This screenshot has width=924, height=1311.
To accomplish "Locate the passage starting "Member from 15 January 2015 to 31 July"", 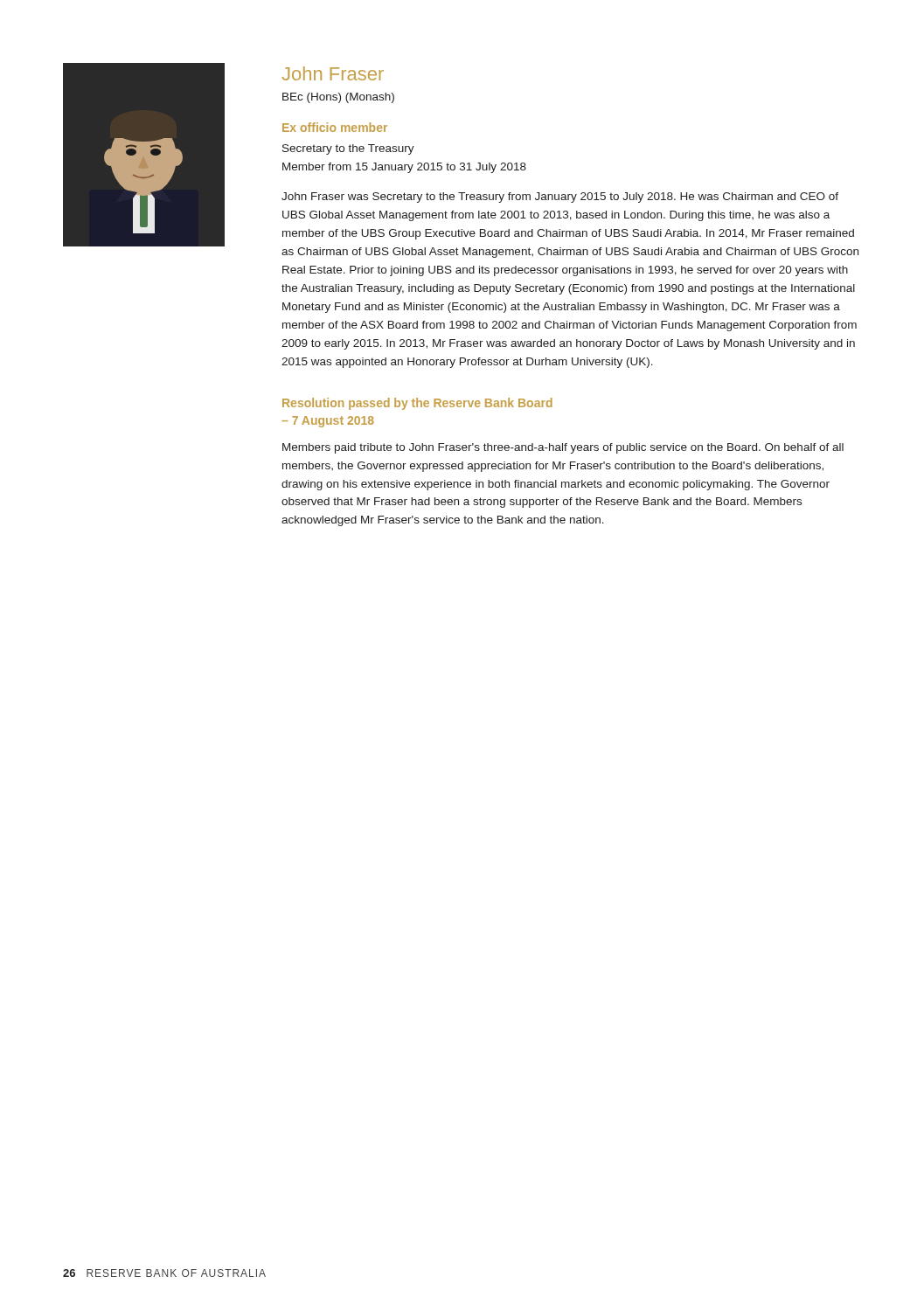I will pos(404,167).
